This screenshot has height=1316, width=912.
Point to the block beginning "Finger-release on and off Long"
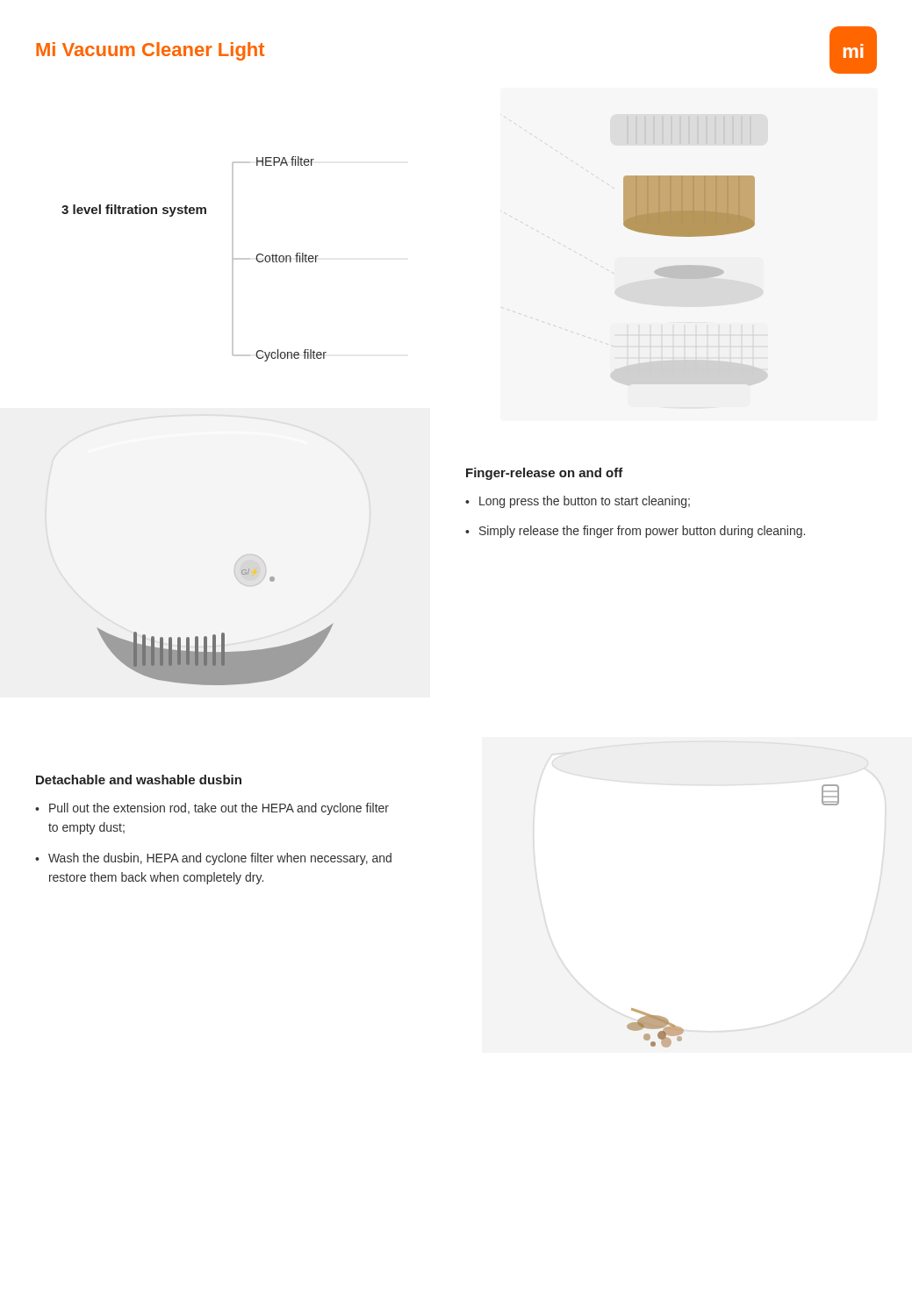654,503
